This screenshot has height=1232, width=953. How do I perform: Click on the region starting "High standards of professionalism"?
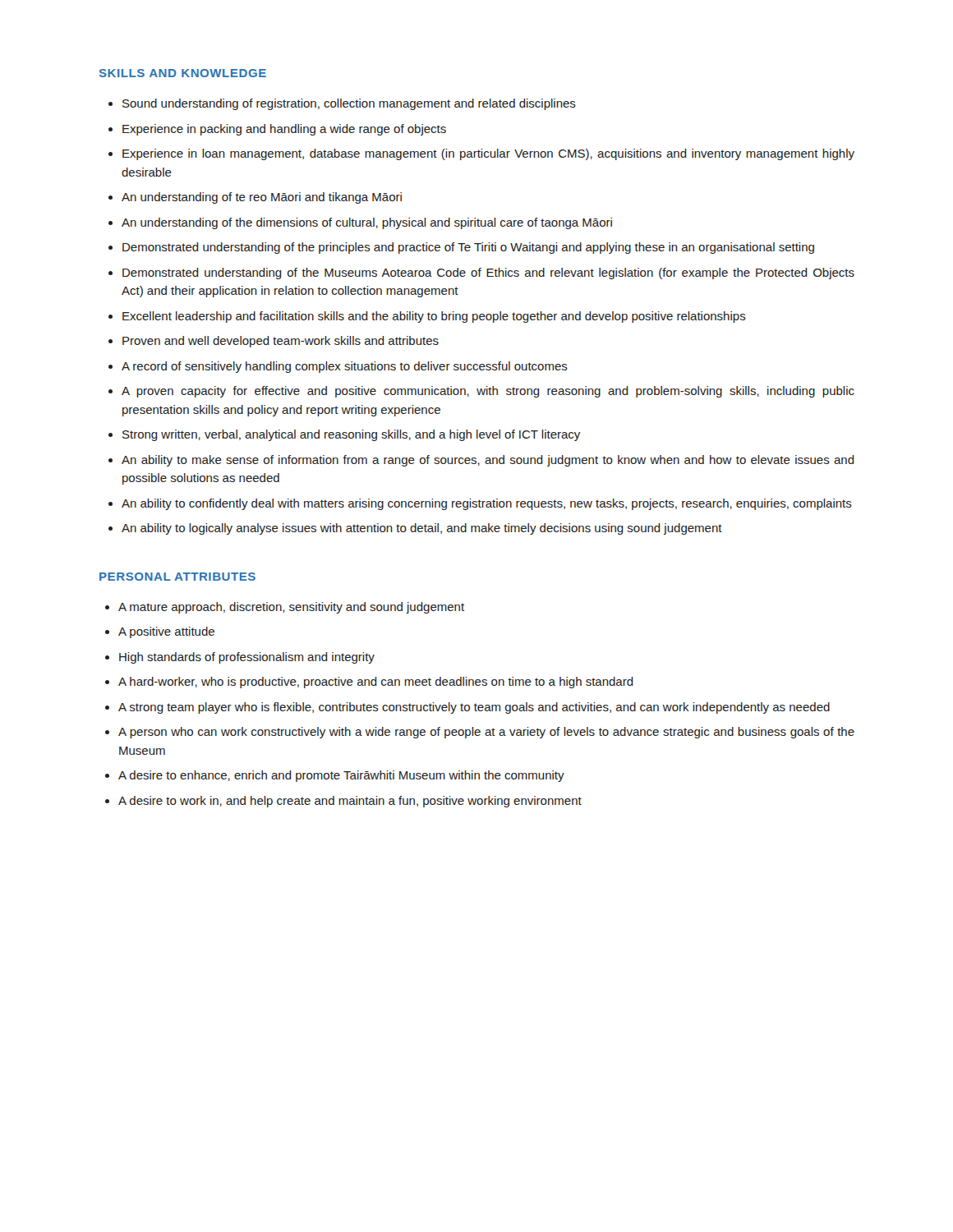point(246,656)
